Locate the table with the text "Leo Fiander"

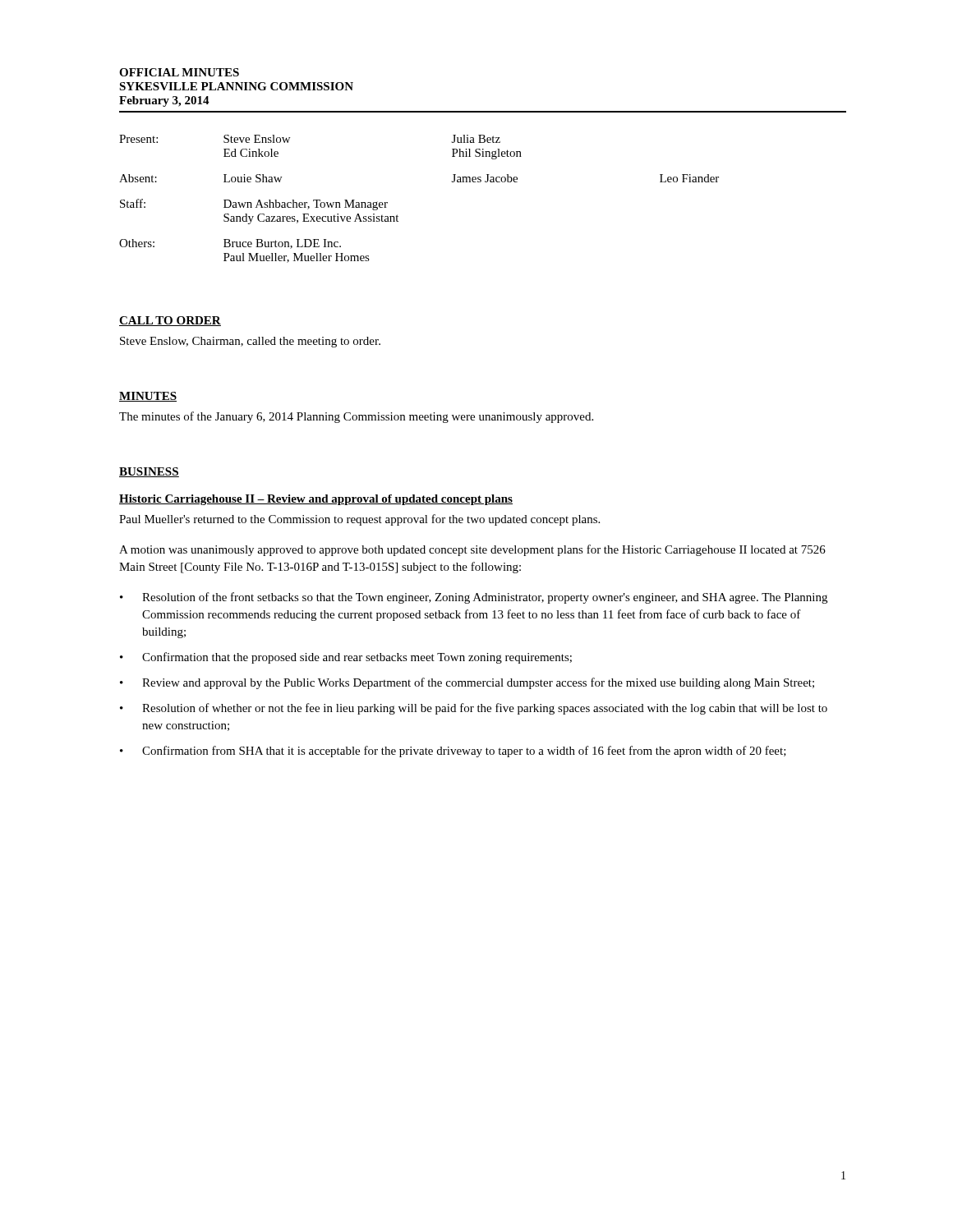[x=483, y=204]
